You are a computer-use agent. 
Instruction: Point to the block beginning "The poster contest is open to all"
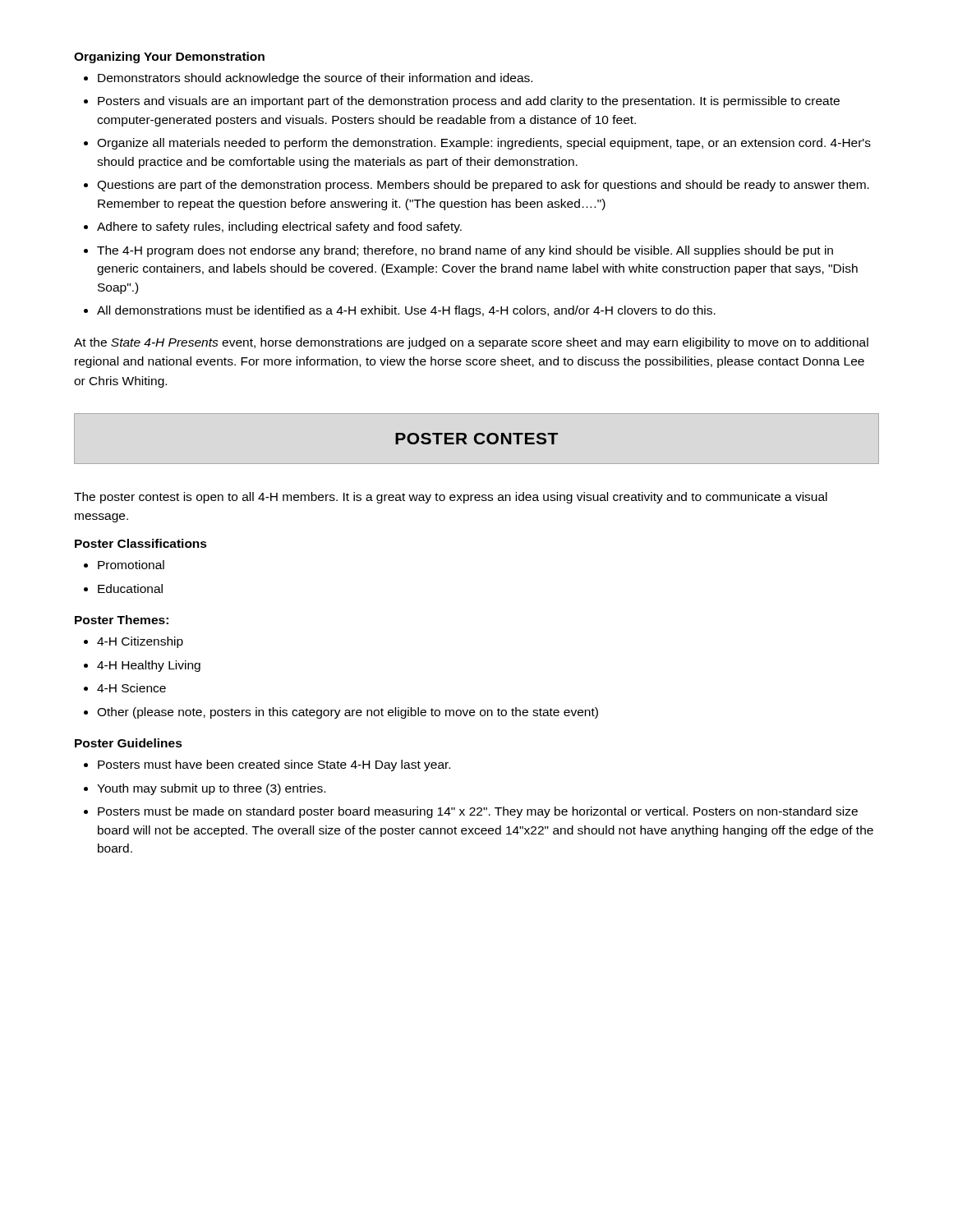tap(476, 506)
